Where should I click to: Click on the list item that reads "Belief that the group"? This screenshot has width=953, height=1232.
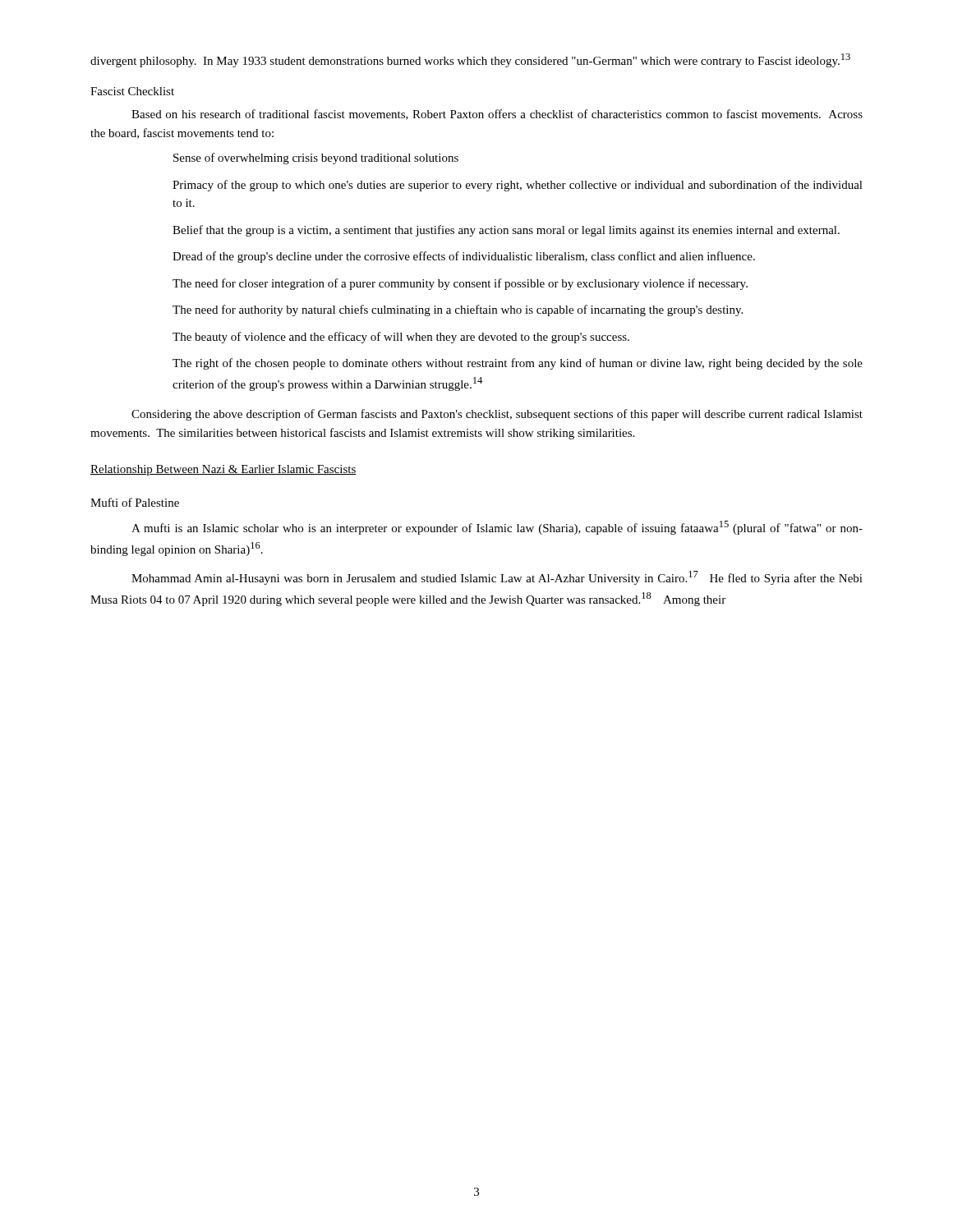point(506,230)
